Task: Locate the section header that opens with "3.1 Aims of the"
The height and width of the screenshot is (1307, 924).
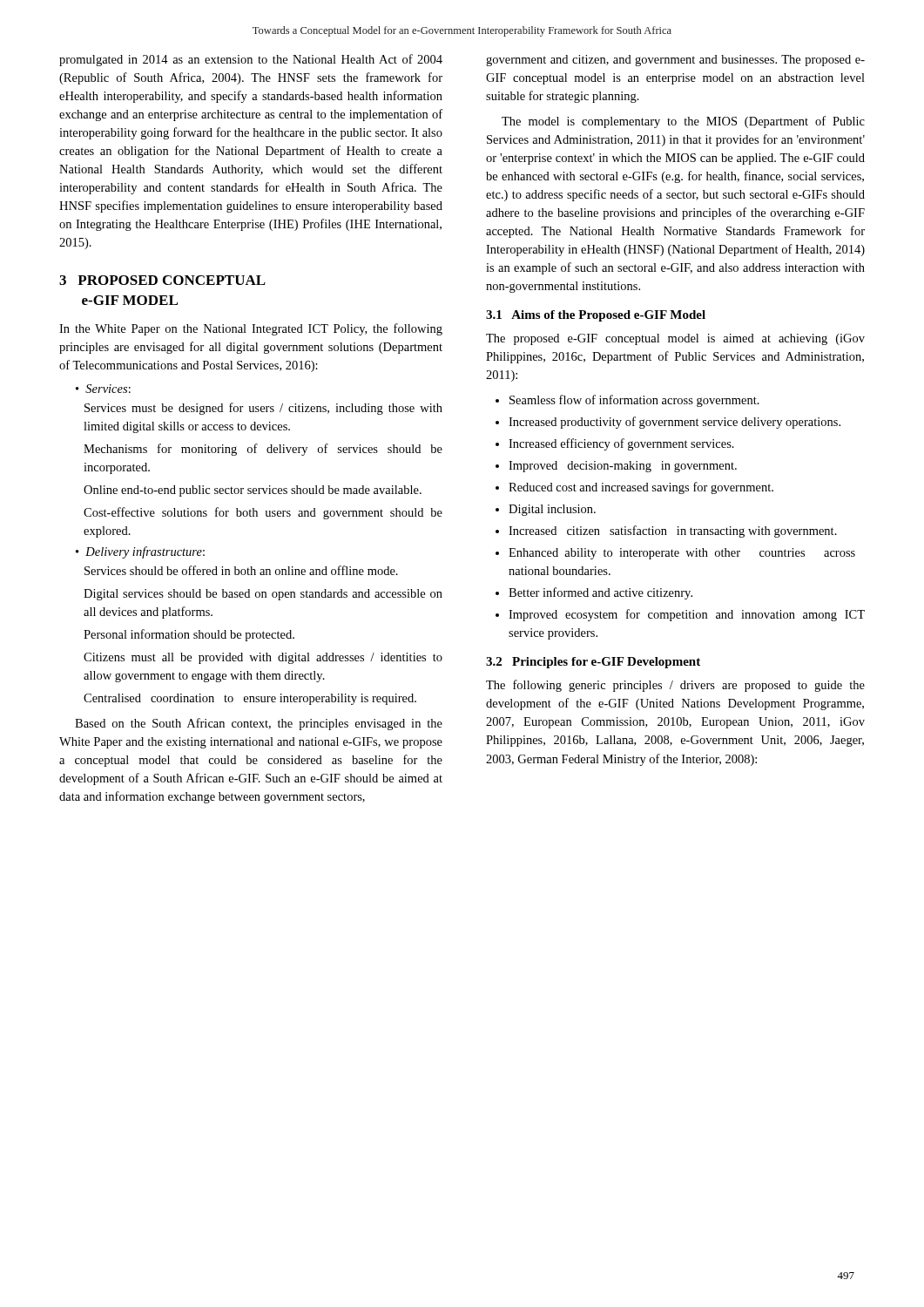Action: point(596,315)
